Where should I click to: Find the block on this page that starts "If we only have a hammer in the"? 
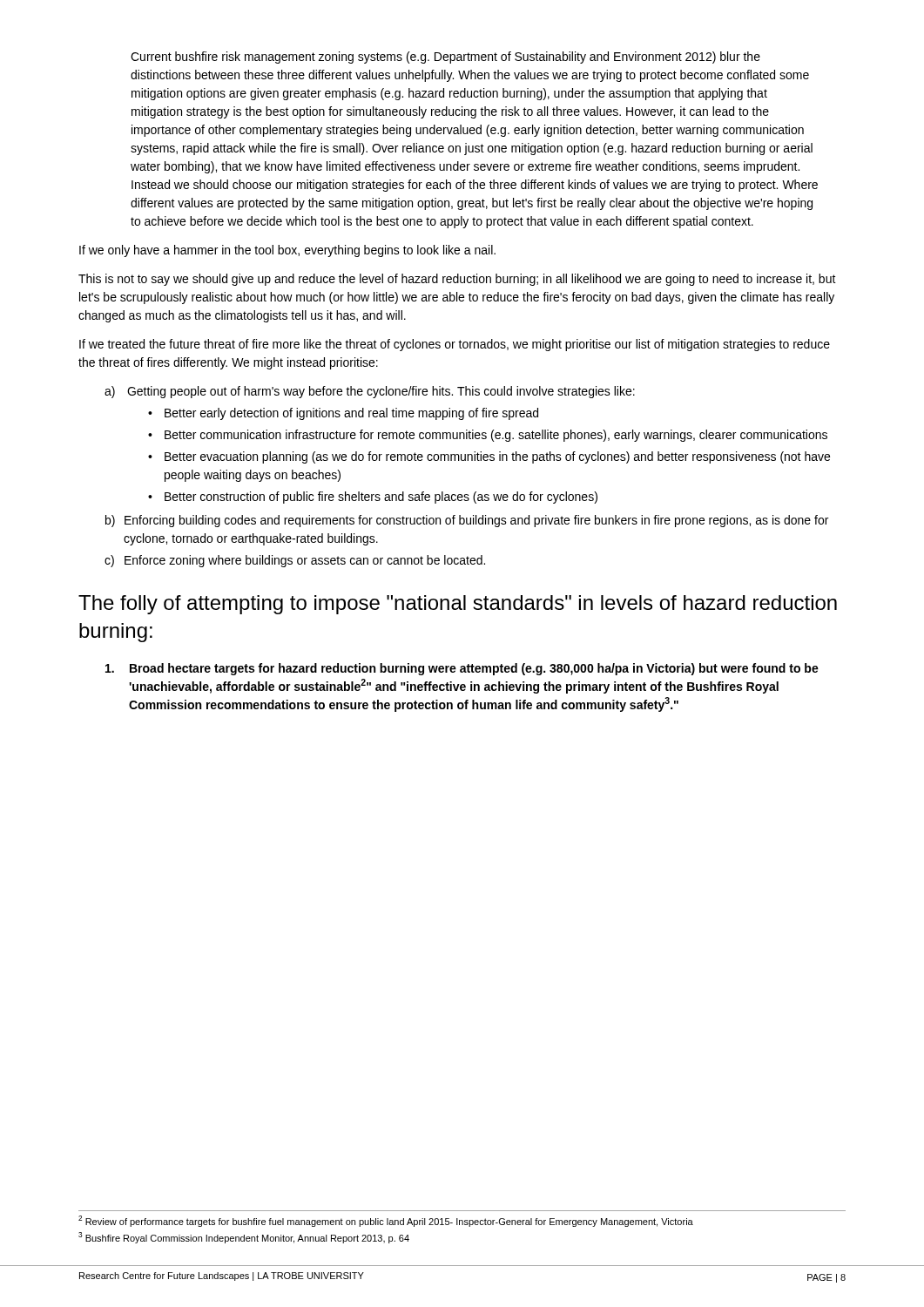(x=462, y=251)
